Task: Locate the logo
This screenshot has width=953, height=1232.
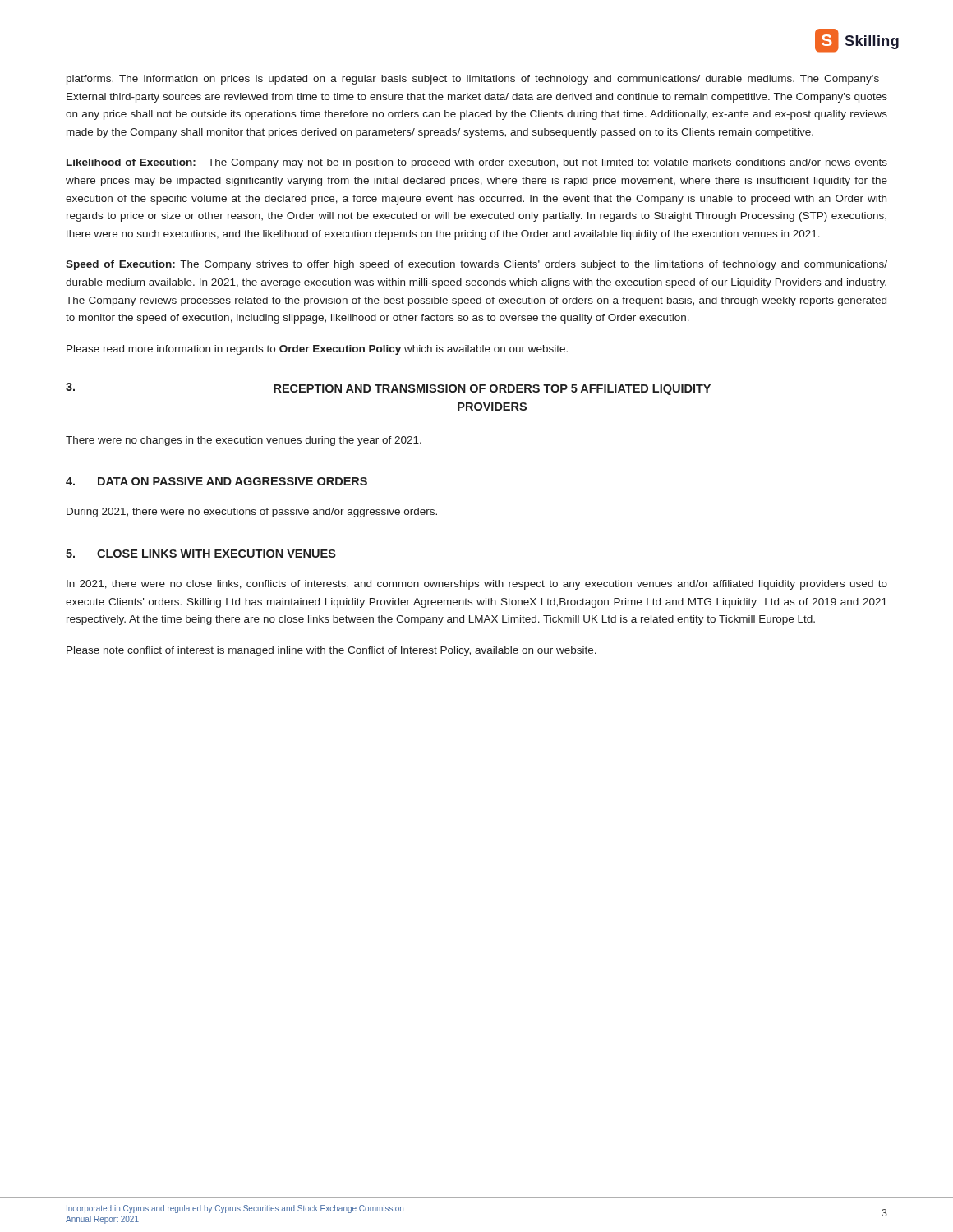Action: (864, 42)
